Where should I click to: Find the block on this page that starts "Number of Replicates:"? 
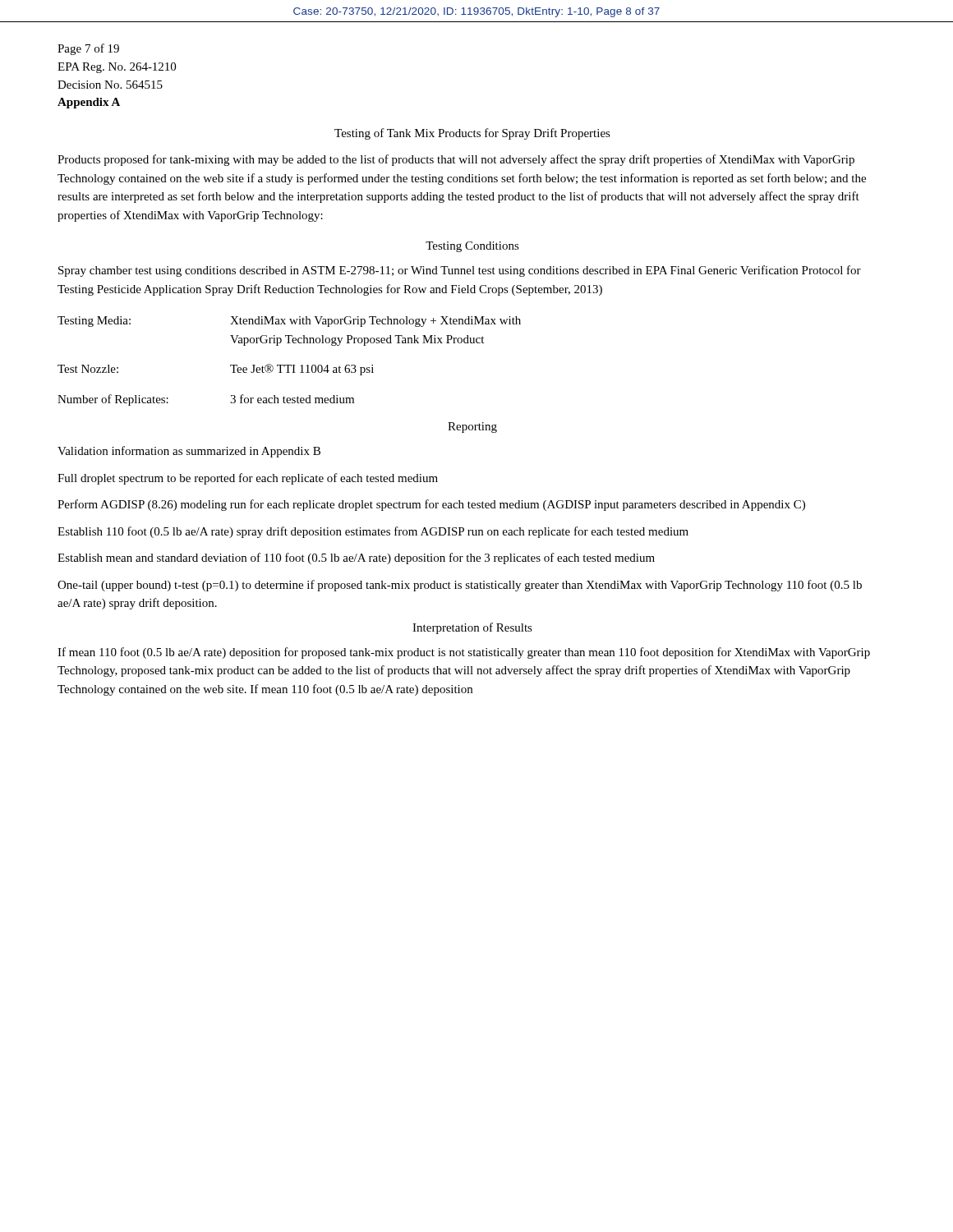point(110,400)
